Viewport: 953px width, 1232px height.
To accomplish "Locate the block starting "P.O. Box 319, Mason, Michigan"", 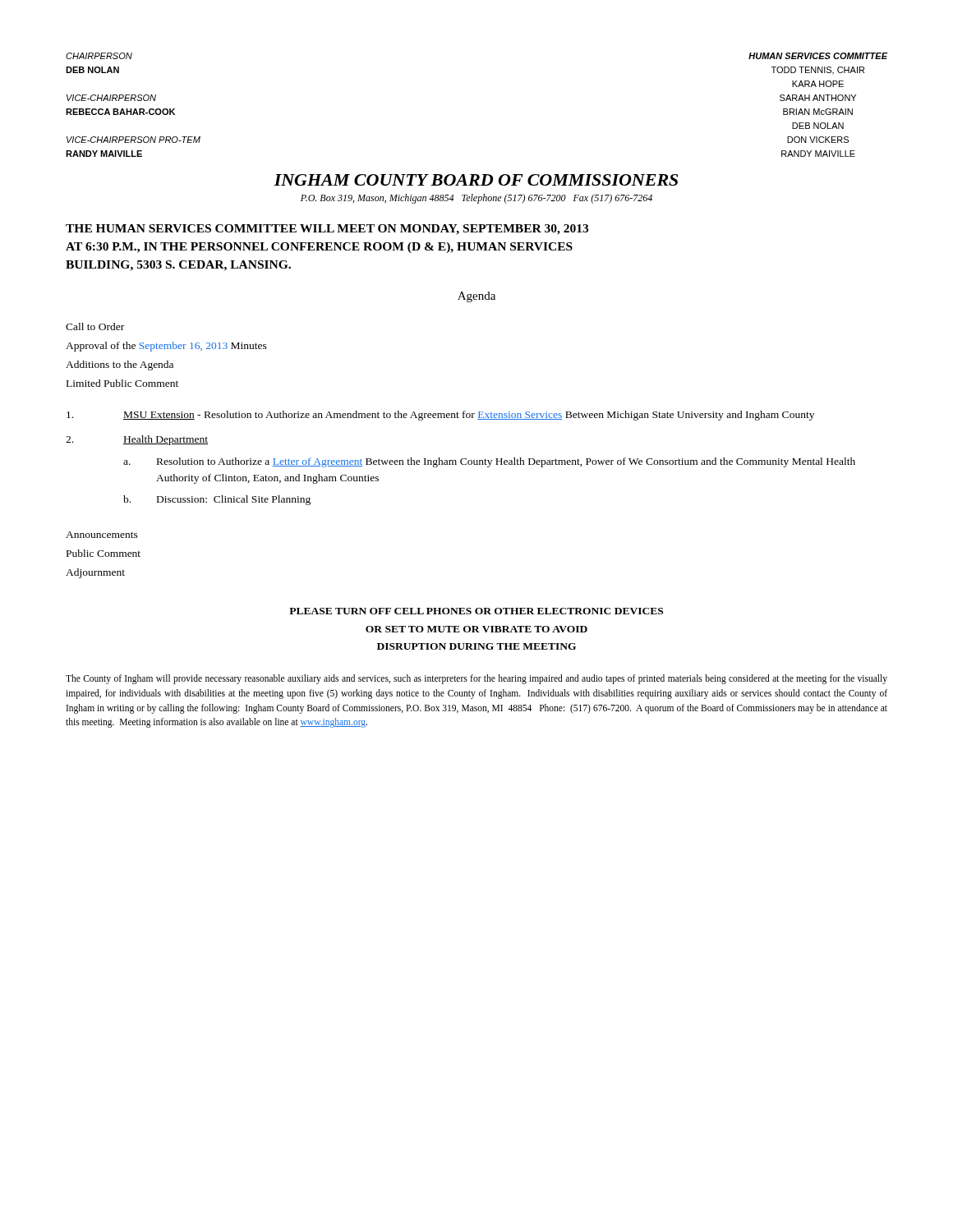I will click(x=476, y=198).
